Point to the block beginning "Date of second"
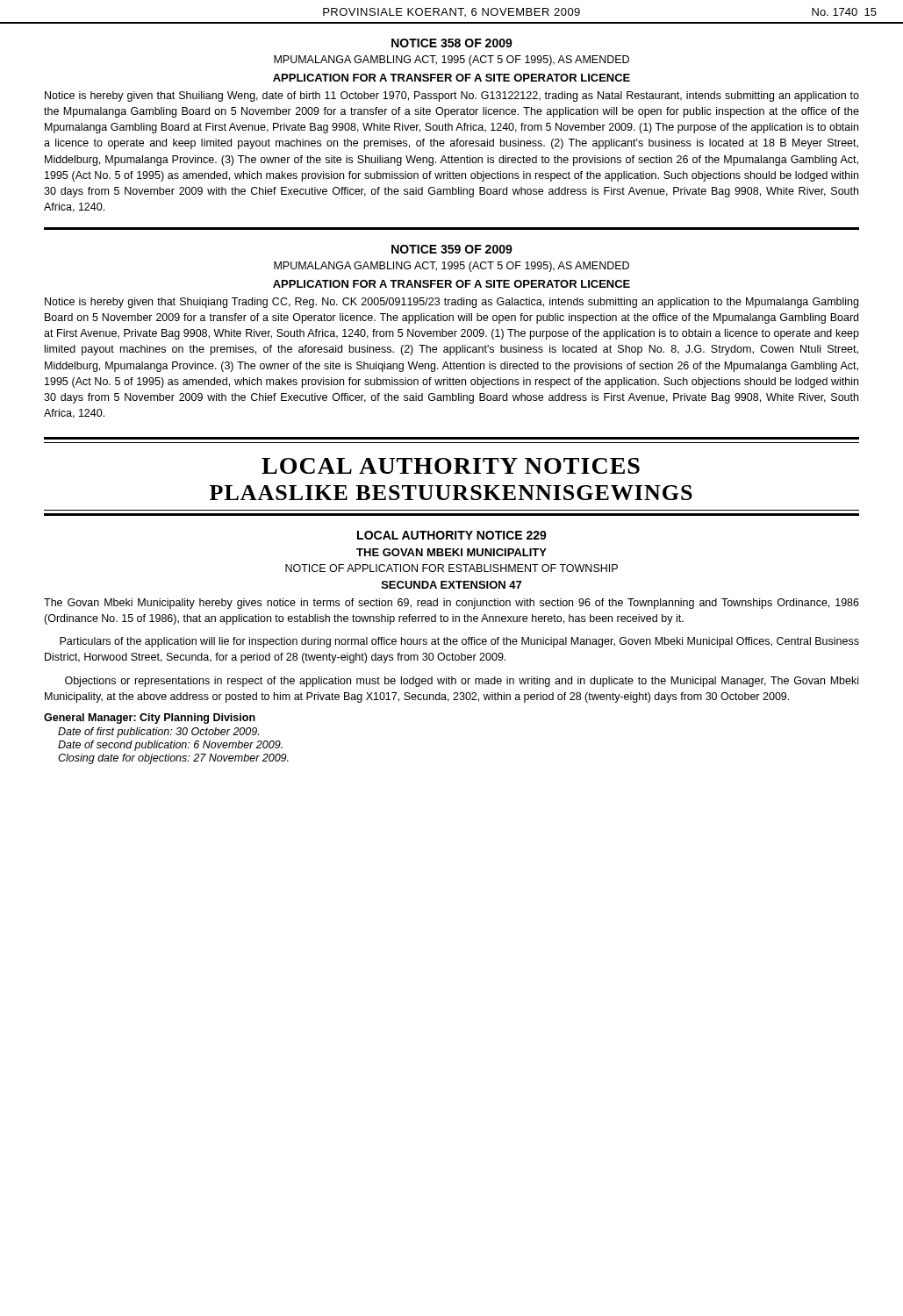The width and height of the screenshot is (903, 1316). [x=171, y=745]
